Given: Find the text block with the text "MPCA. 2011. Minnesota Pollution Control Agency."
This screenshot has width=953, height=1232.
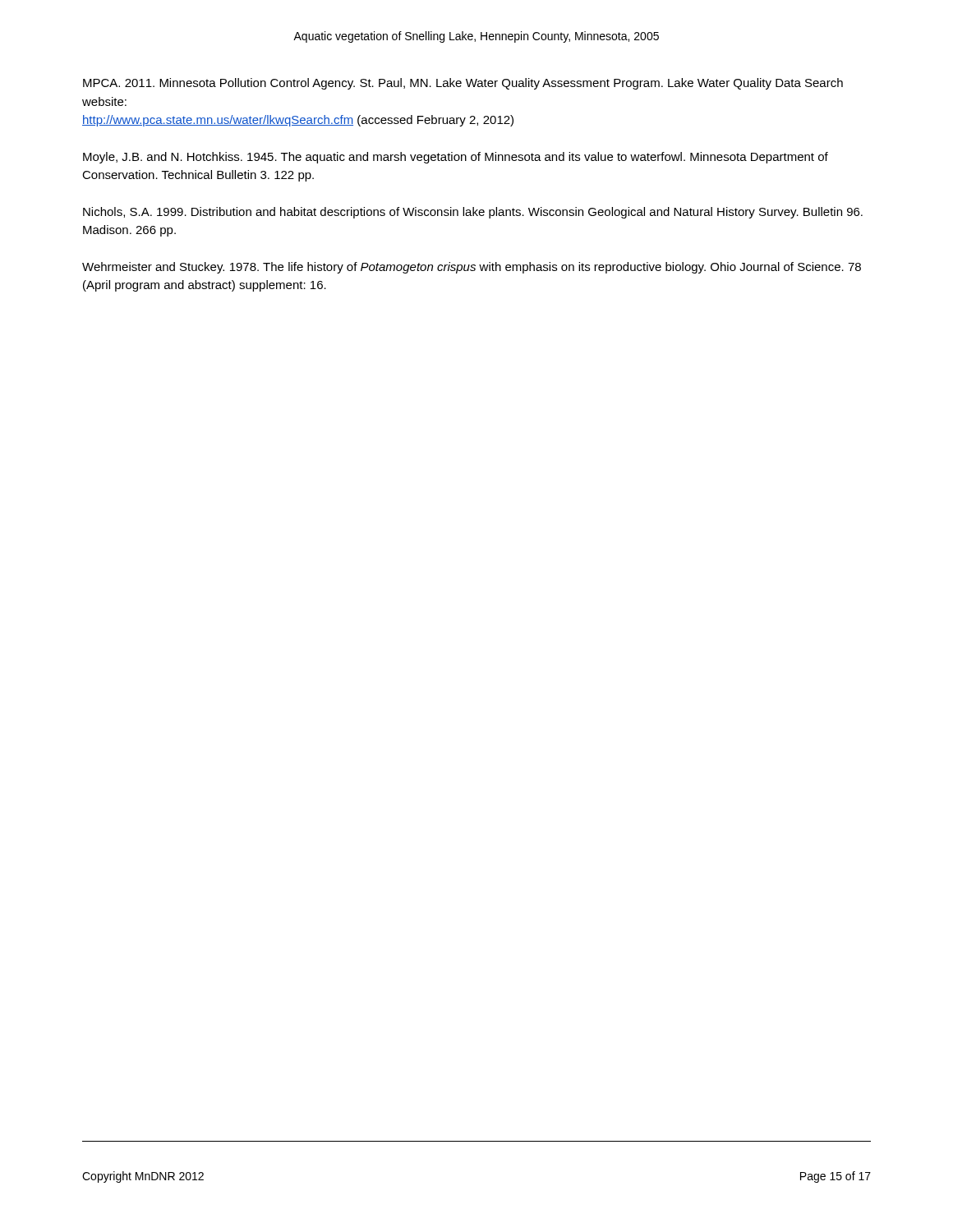Looking at the screenshot, I should click(463, 84).
